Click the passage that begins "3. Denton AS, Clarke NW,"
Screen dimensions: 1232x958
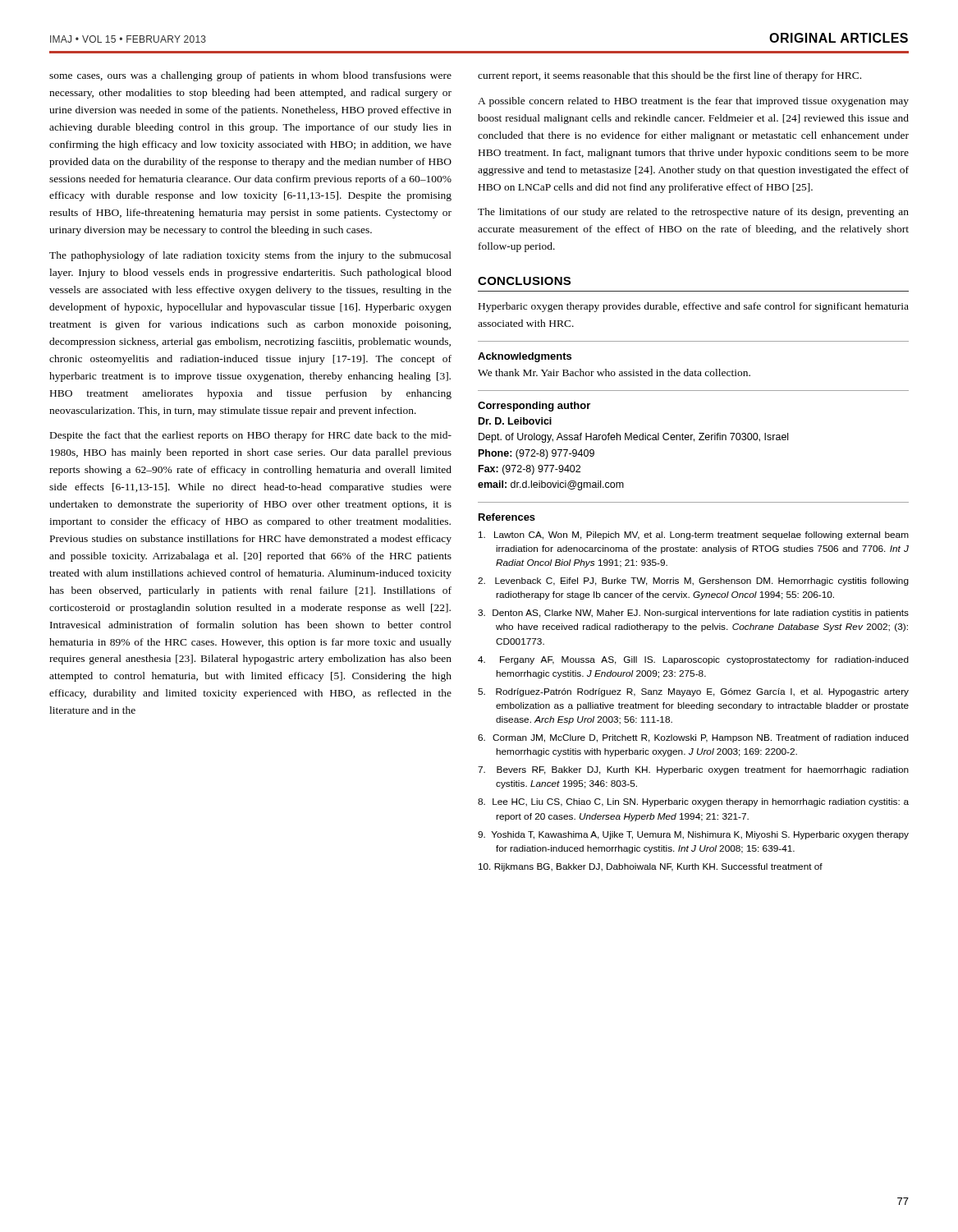693,627
